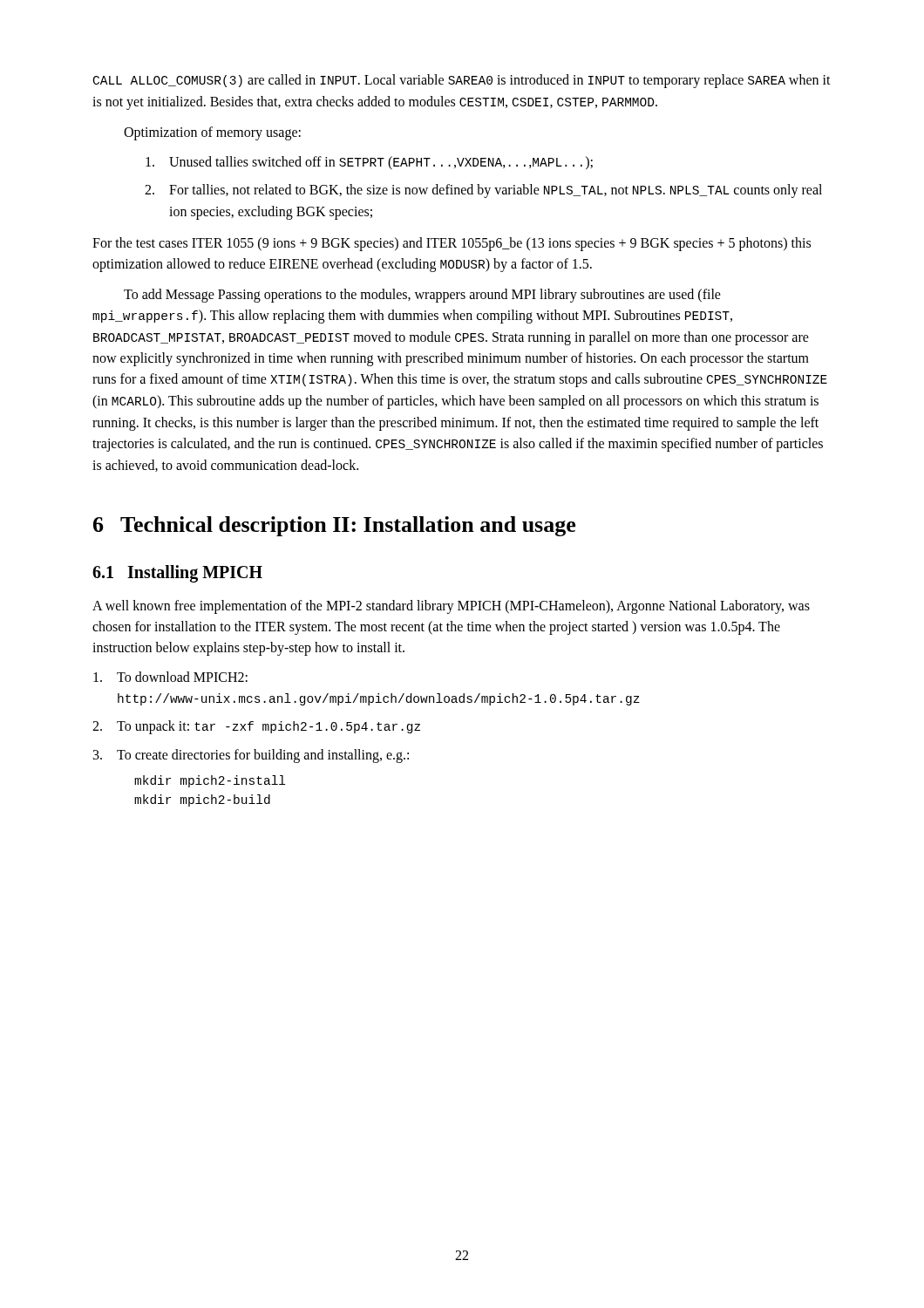Find the block on this page that starts "2. For tallies, not related to BGK, the"
The width and height of the screenshot is (924, 1308).
point(488,201)
